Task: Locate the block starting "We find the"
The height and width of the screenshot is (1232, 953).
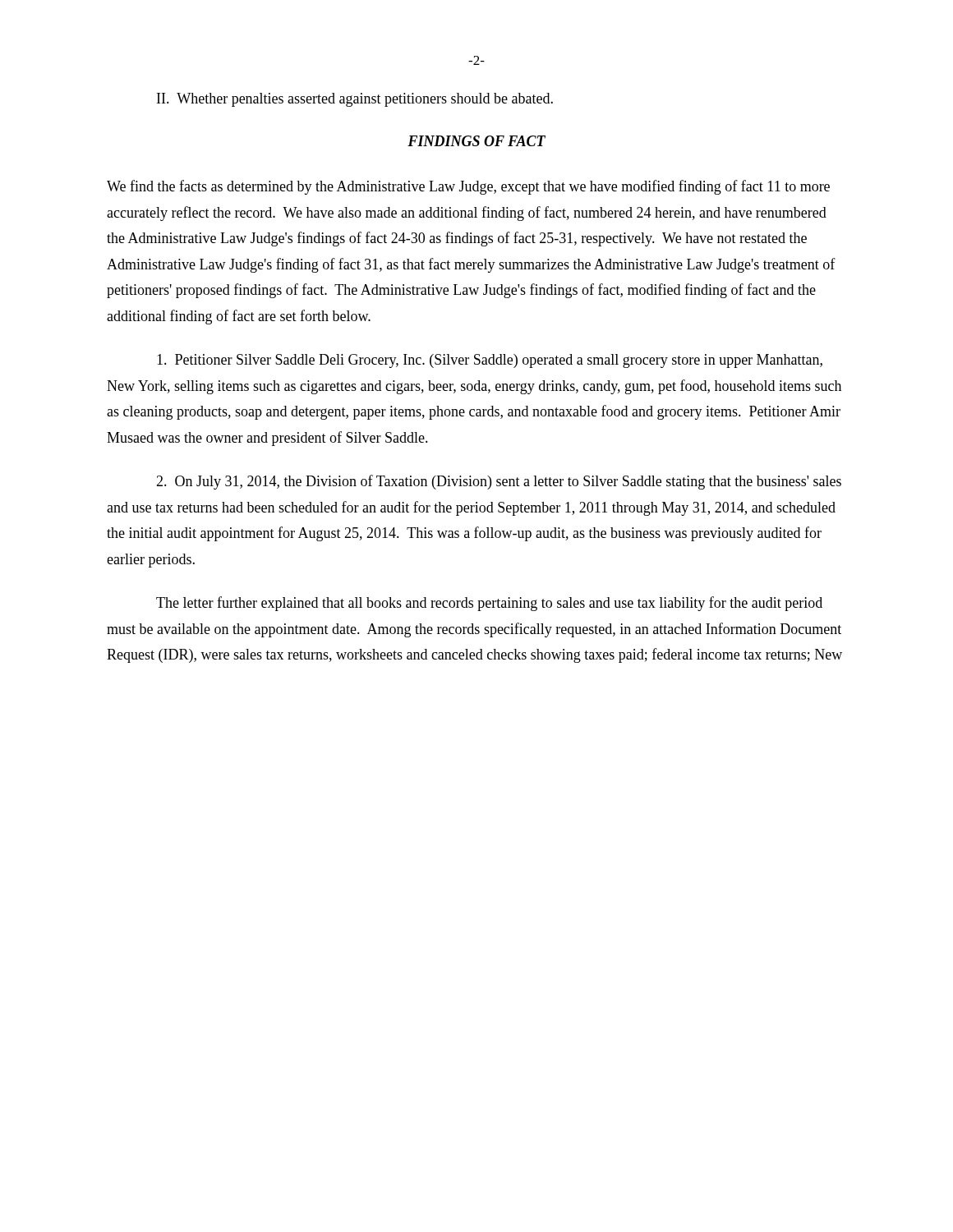Action: pos(471,251)
